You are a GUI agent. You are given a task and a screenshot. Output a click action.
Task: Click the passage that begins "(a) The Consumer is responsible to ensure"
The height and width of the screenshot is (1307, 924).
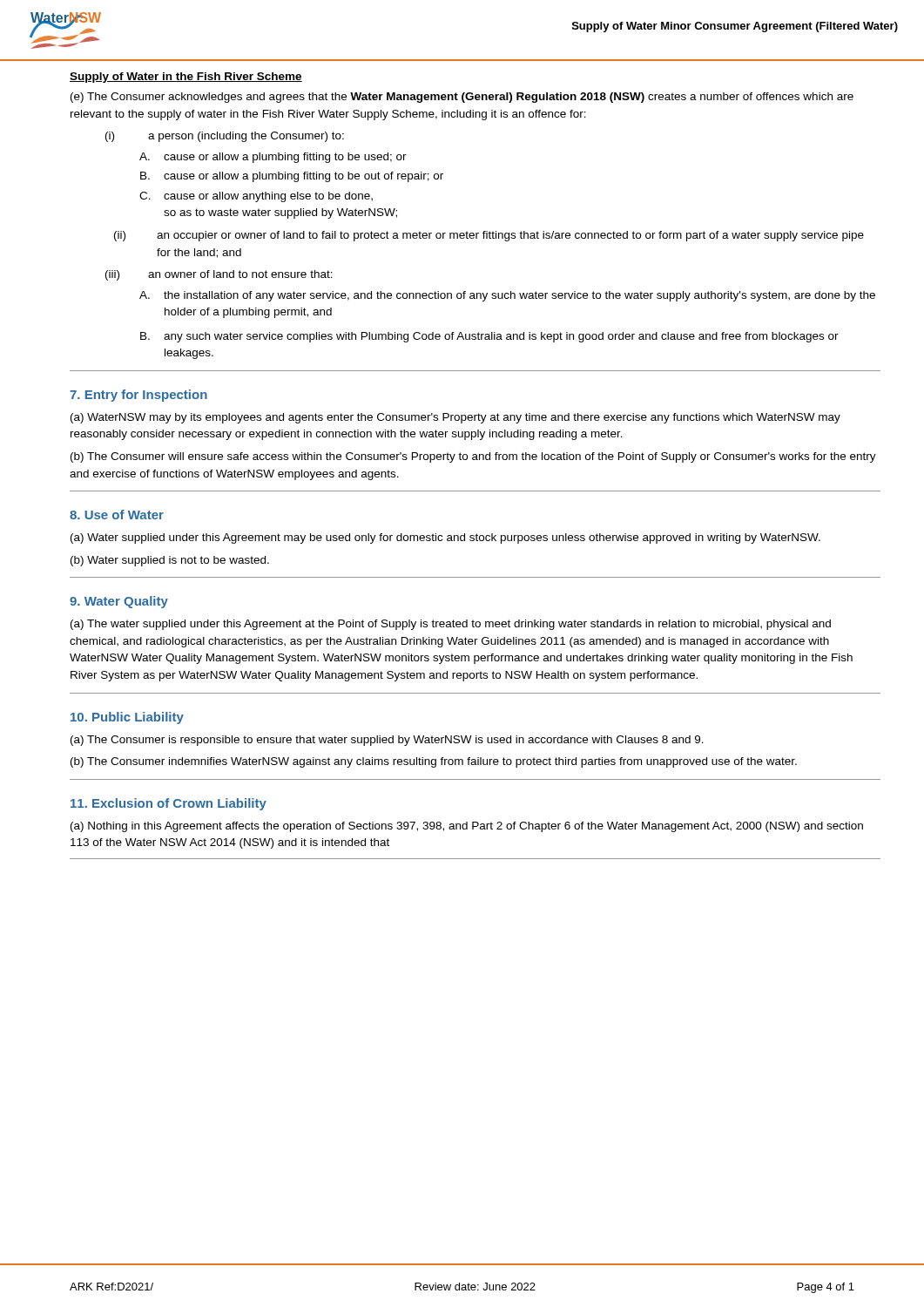click(387, 739)
